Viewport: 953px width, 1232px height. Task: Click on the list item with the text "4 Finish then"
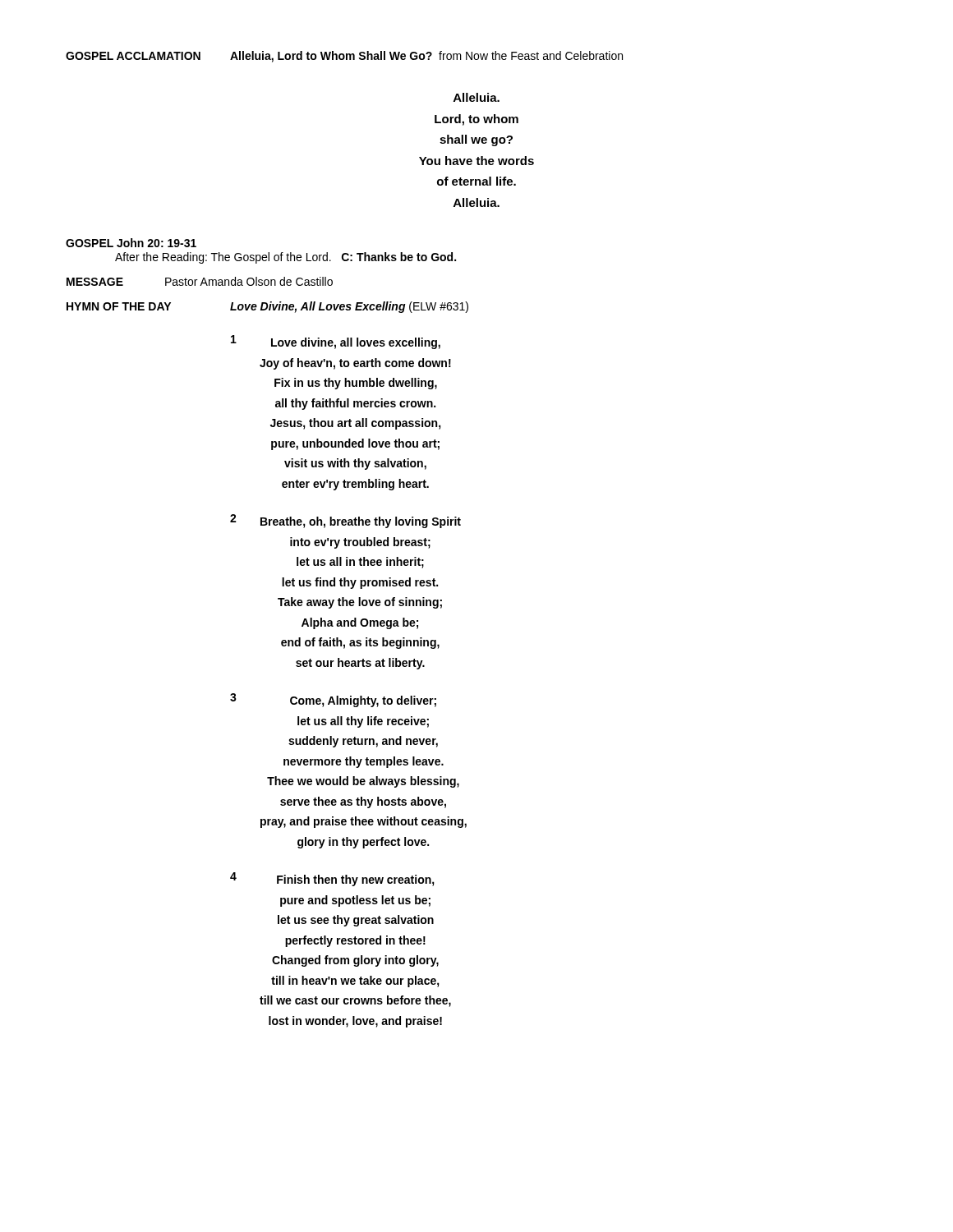341,950
